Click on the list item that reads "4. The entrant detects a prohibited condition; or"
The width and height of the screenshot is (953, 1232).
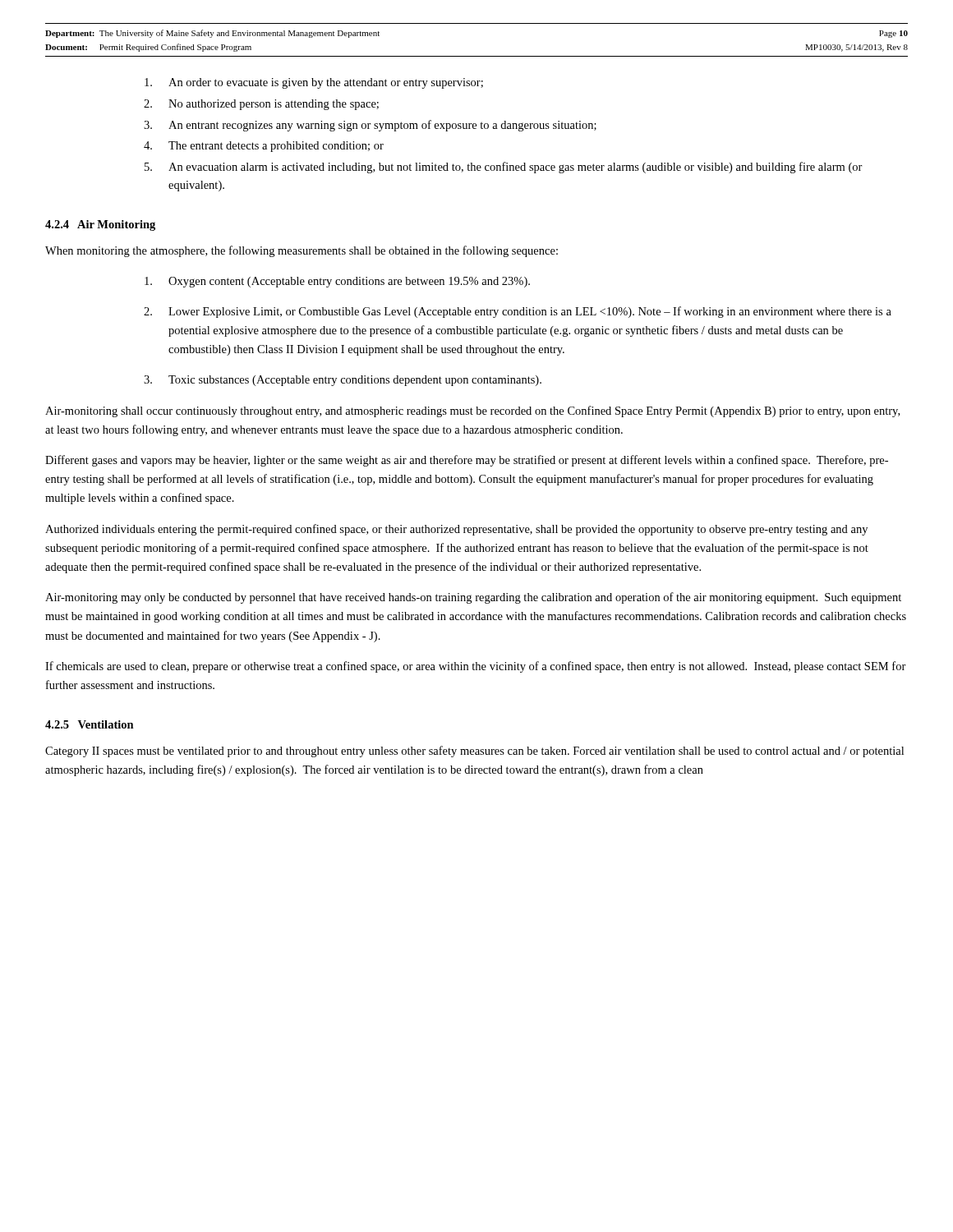click(264, 147)
